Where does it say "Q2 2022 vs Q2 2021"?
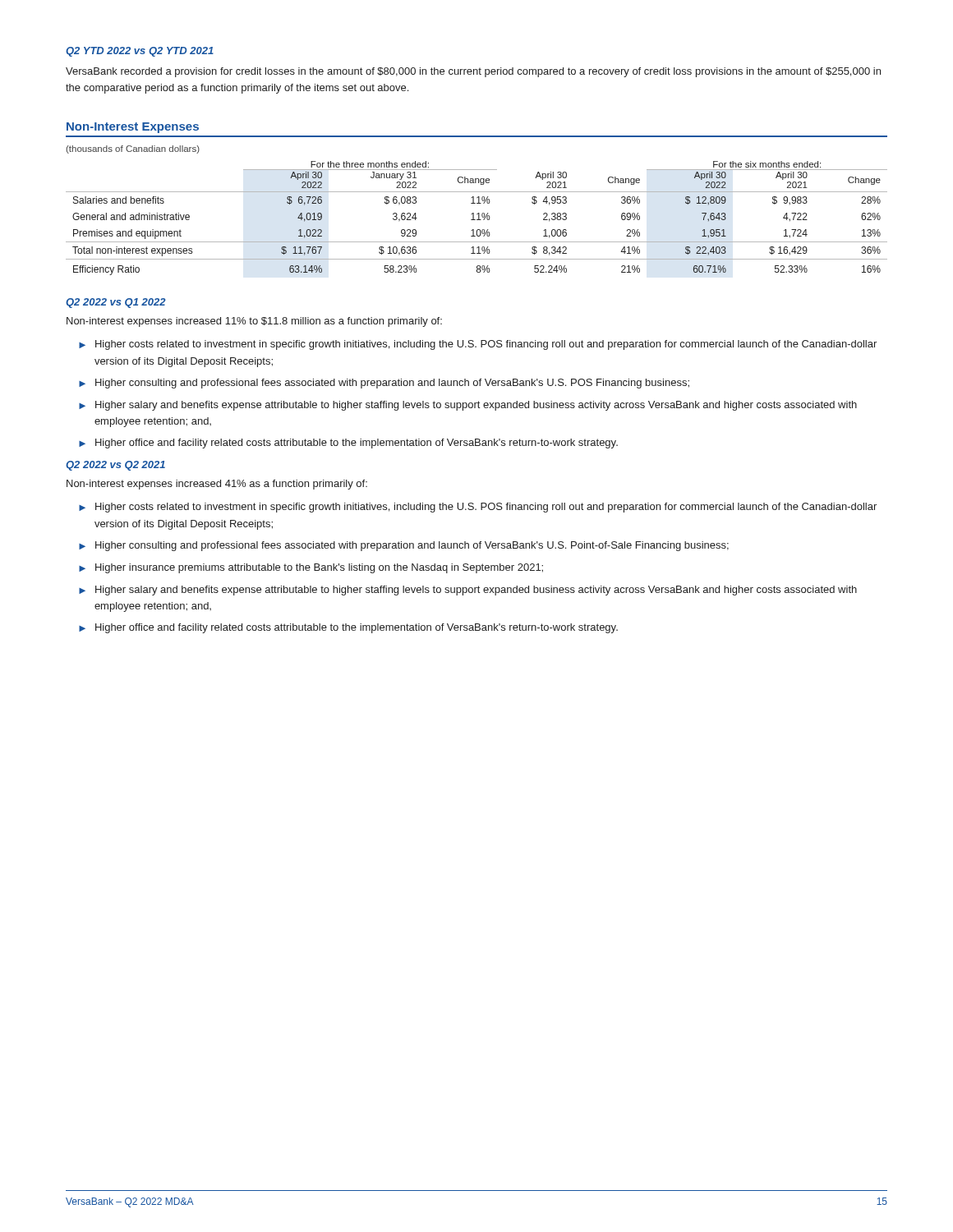The image size is (953, 1232). tap(116, 465)
